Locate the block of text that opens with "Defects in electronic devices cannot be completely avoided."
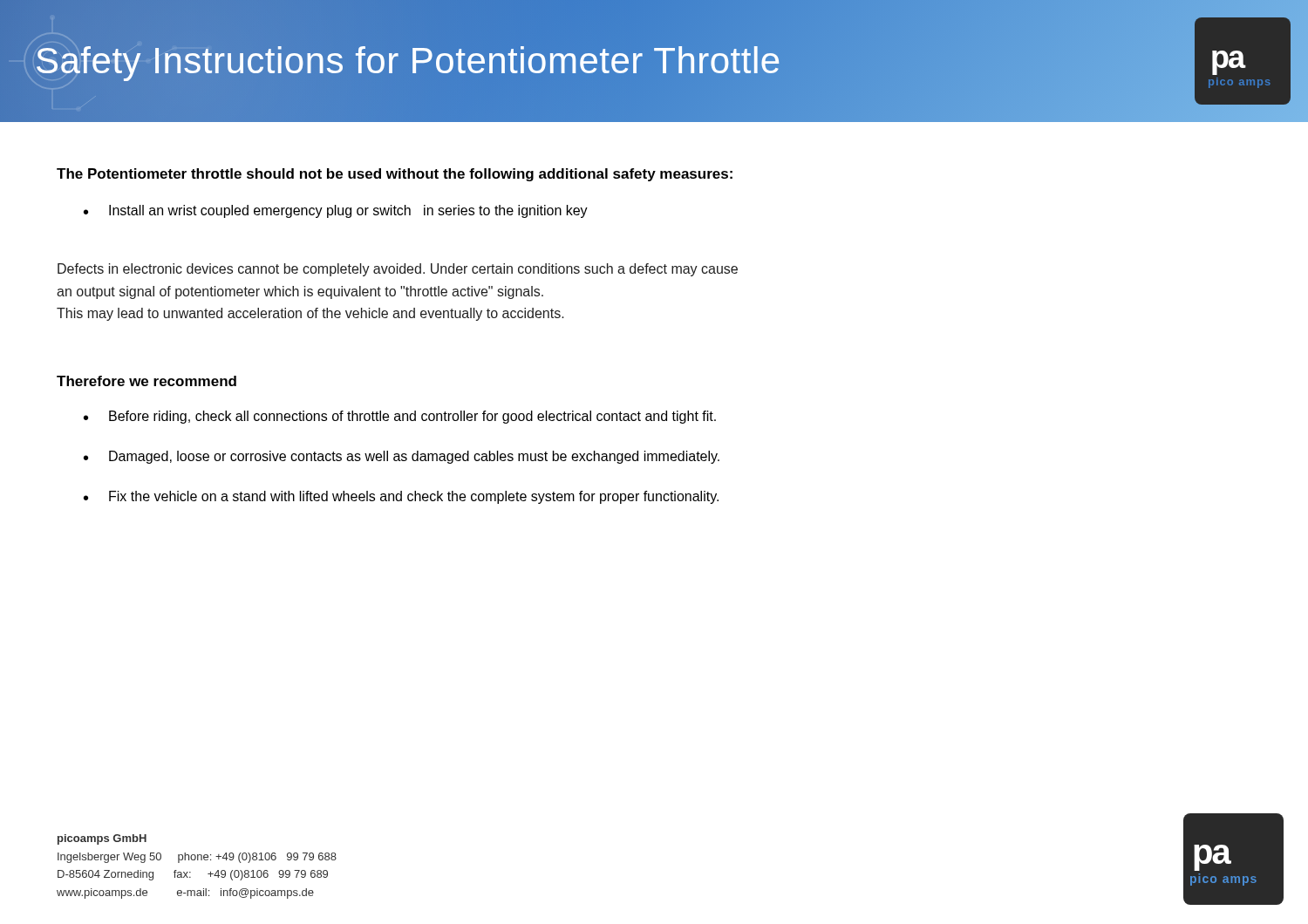The width and height of the screenshot is (1308, 924). (x=398, y=291)
